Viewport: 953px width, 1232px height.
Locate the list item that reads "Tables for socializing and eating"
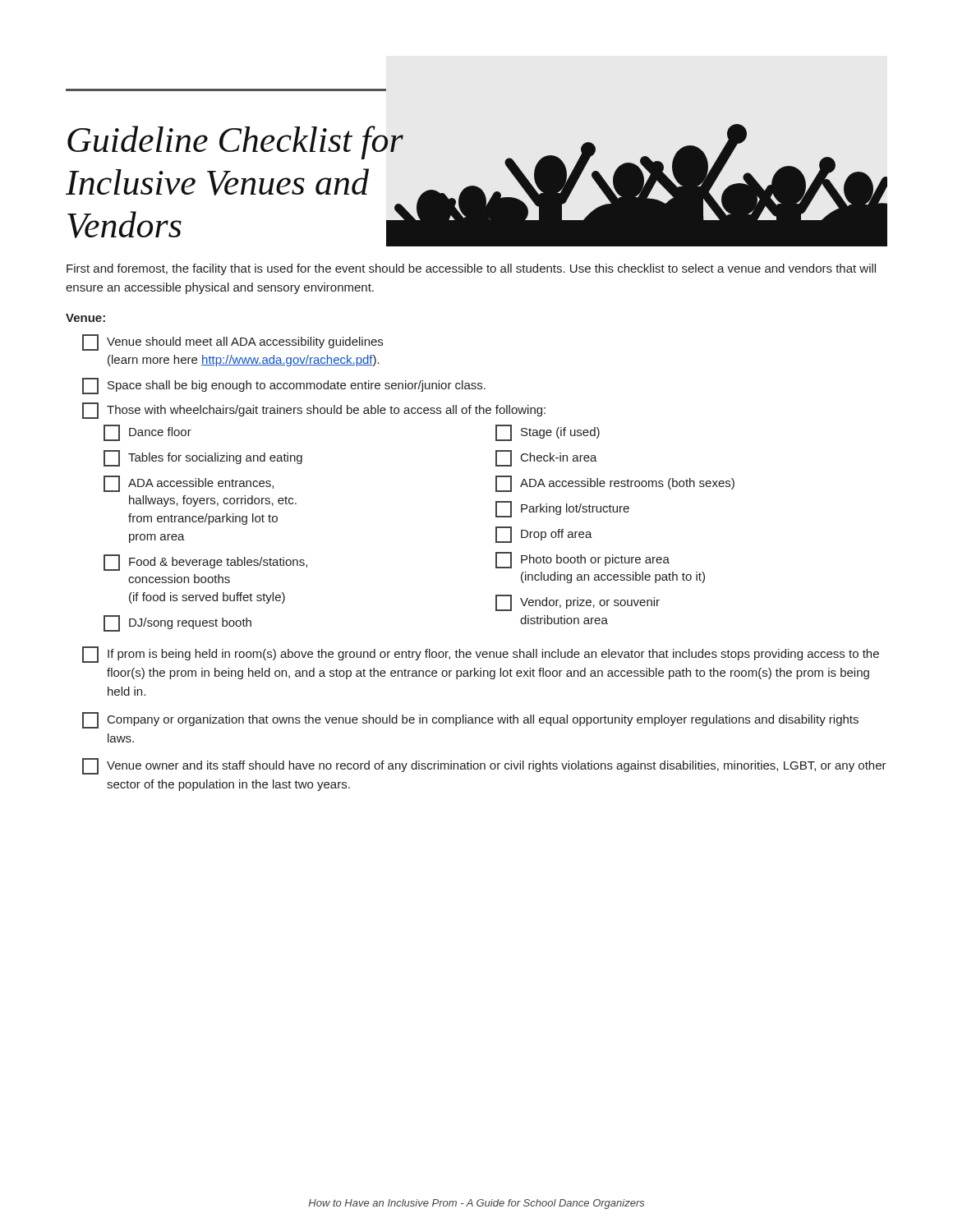(x=203, y=457)
